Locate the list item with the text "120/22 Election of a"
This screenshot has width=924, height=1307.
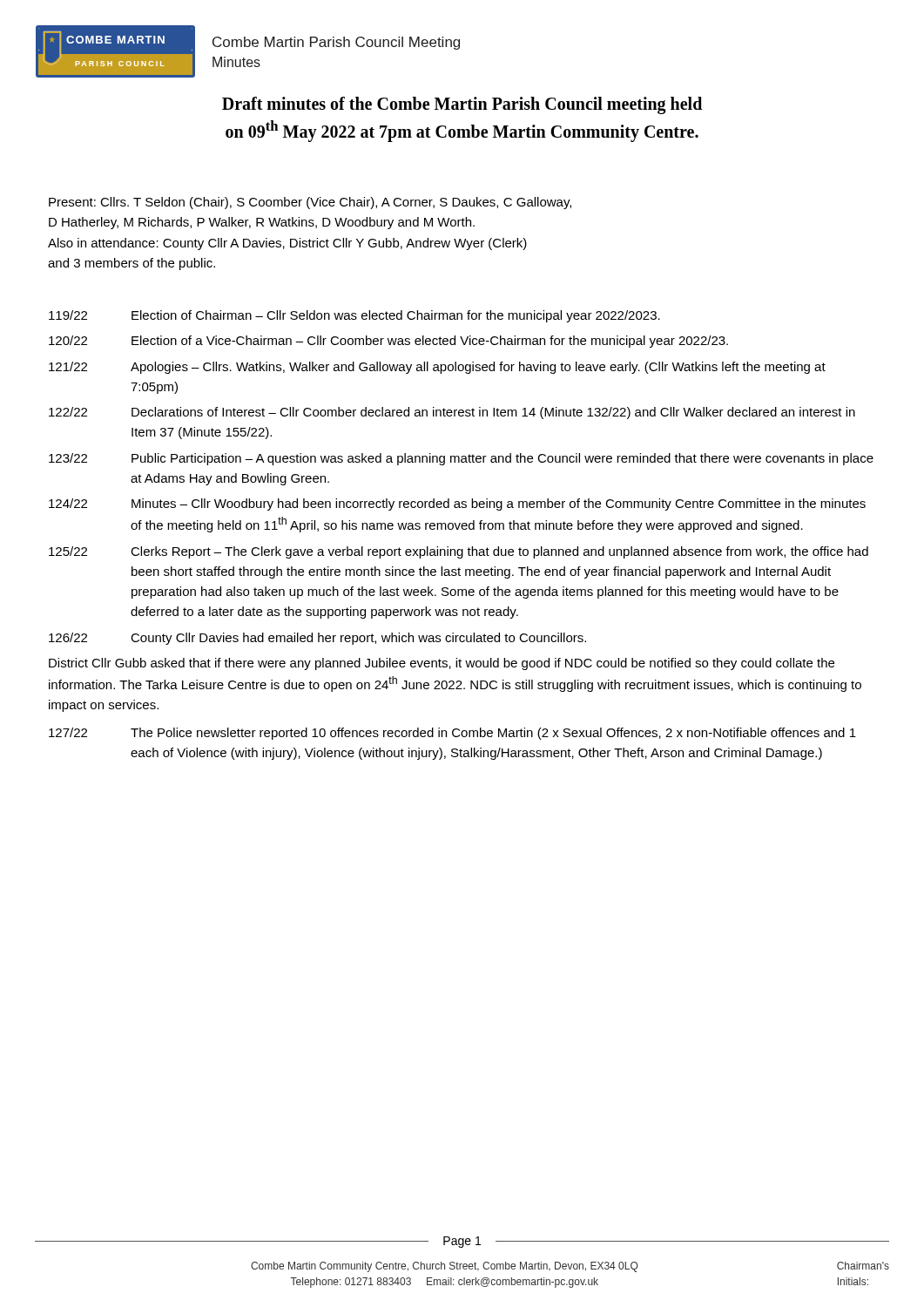click(462, 341)
